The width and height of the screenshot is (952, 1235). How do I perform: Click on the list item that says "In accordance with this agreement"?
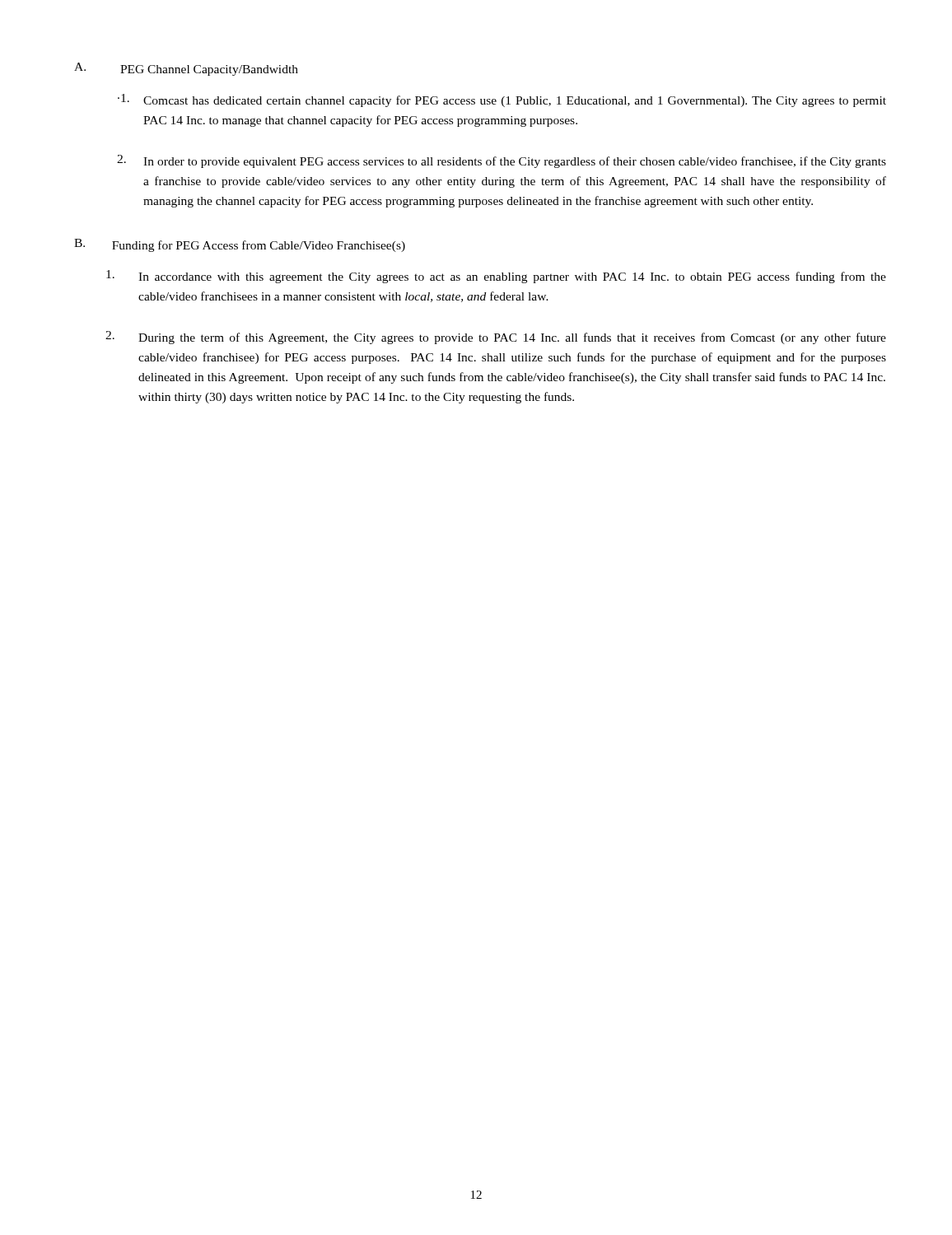click(x=496, y=287)
